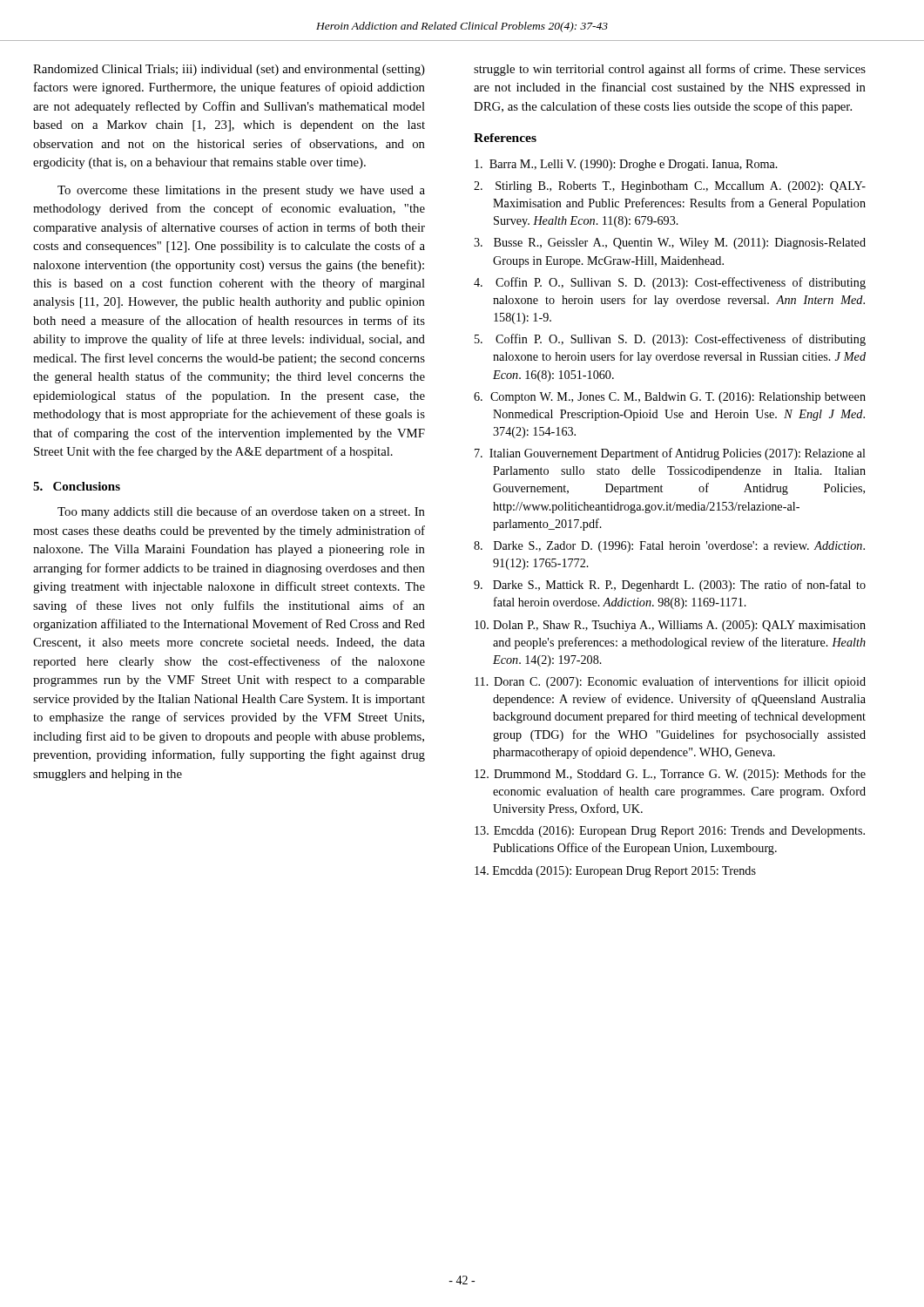924x1307 pixels.
Task: Select the element starting "13. Emcdda (2016): European Drug Report"
Action: 670,839
